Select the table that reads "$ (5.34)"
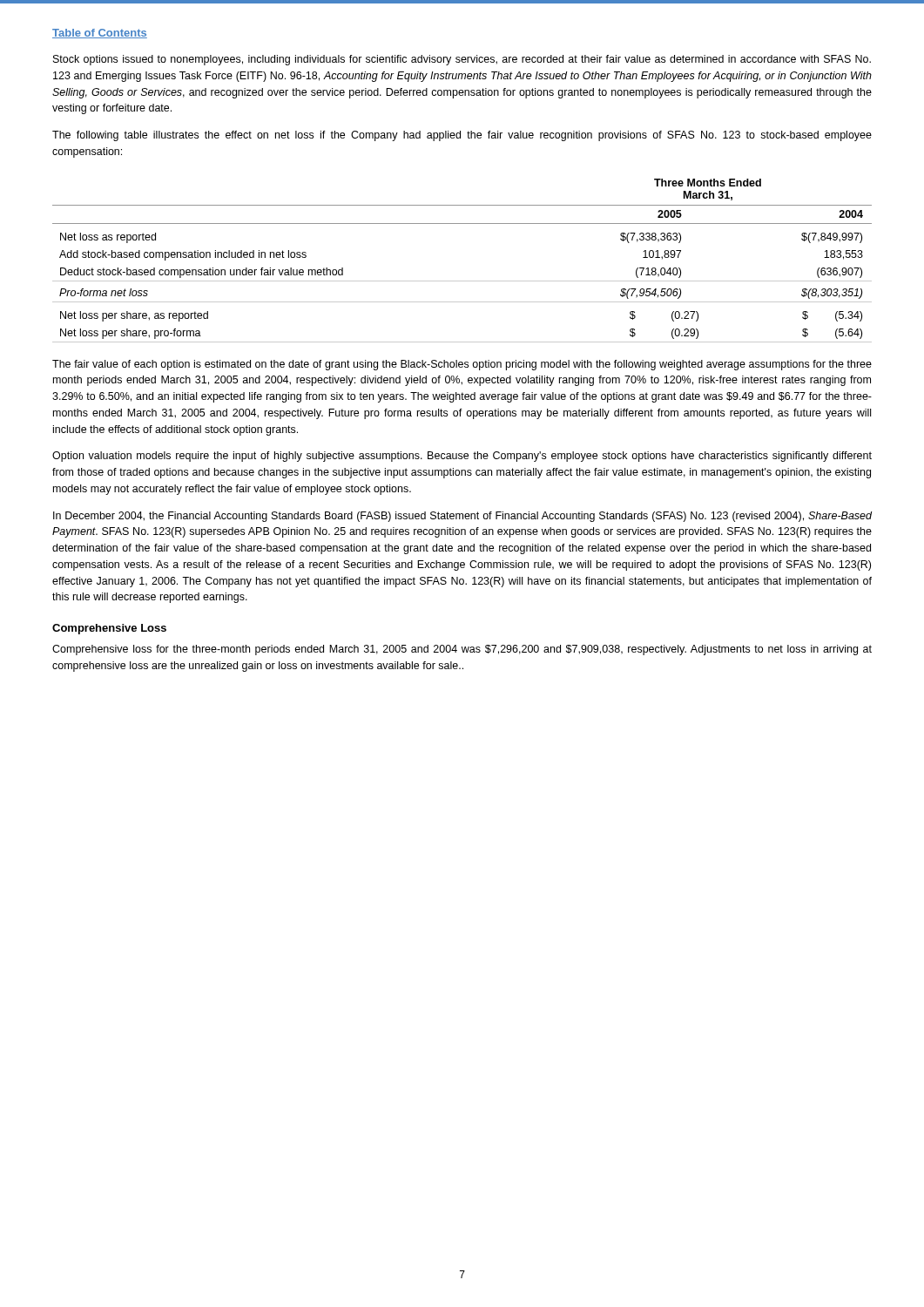 [462, 258]
